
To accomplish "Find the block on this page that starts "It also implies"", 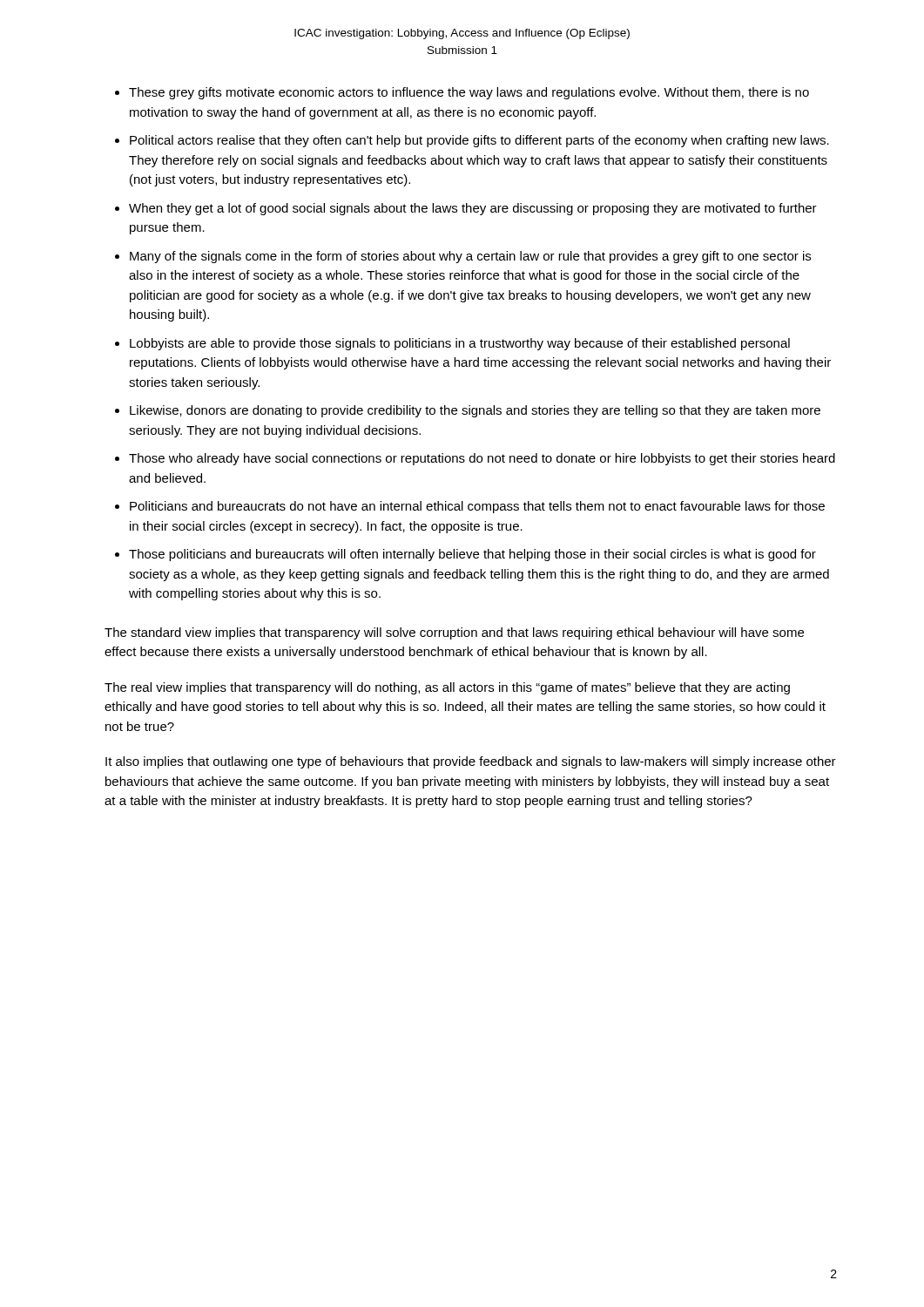I will tap(470, 781).
